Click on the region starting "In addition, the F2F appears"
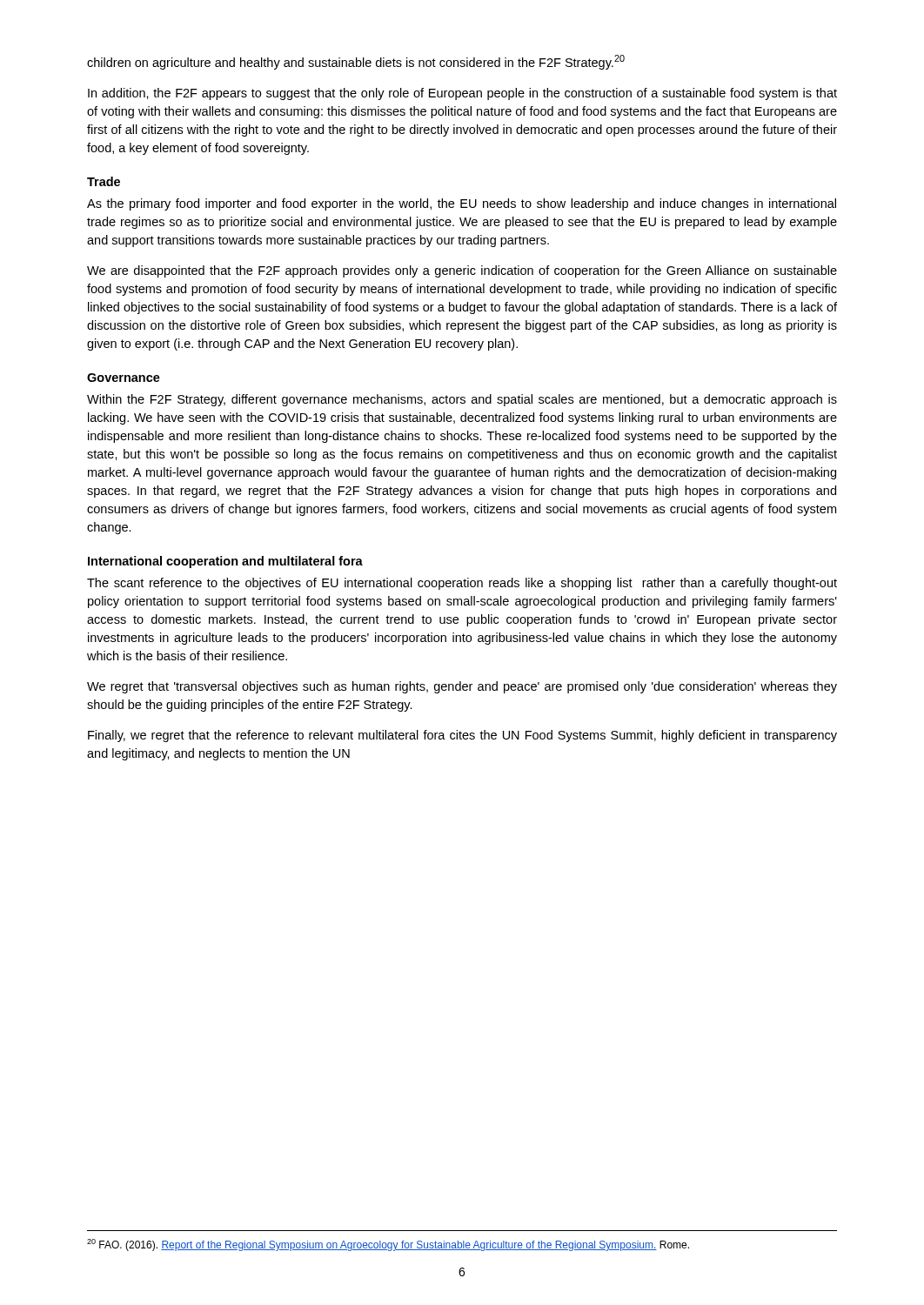The image size is (924, 1305). (x=462, y=120)
